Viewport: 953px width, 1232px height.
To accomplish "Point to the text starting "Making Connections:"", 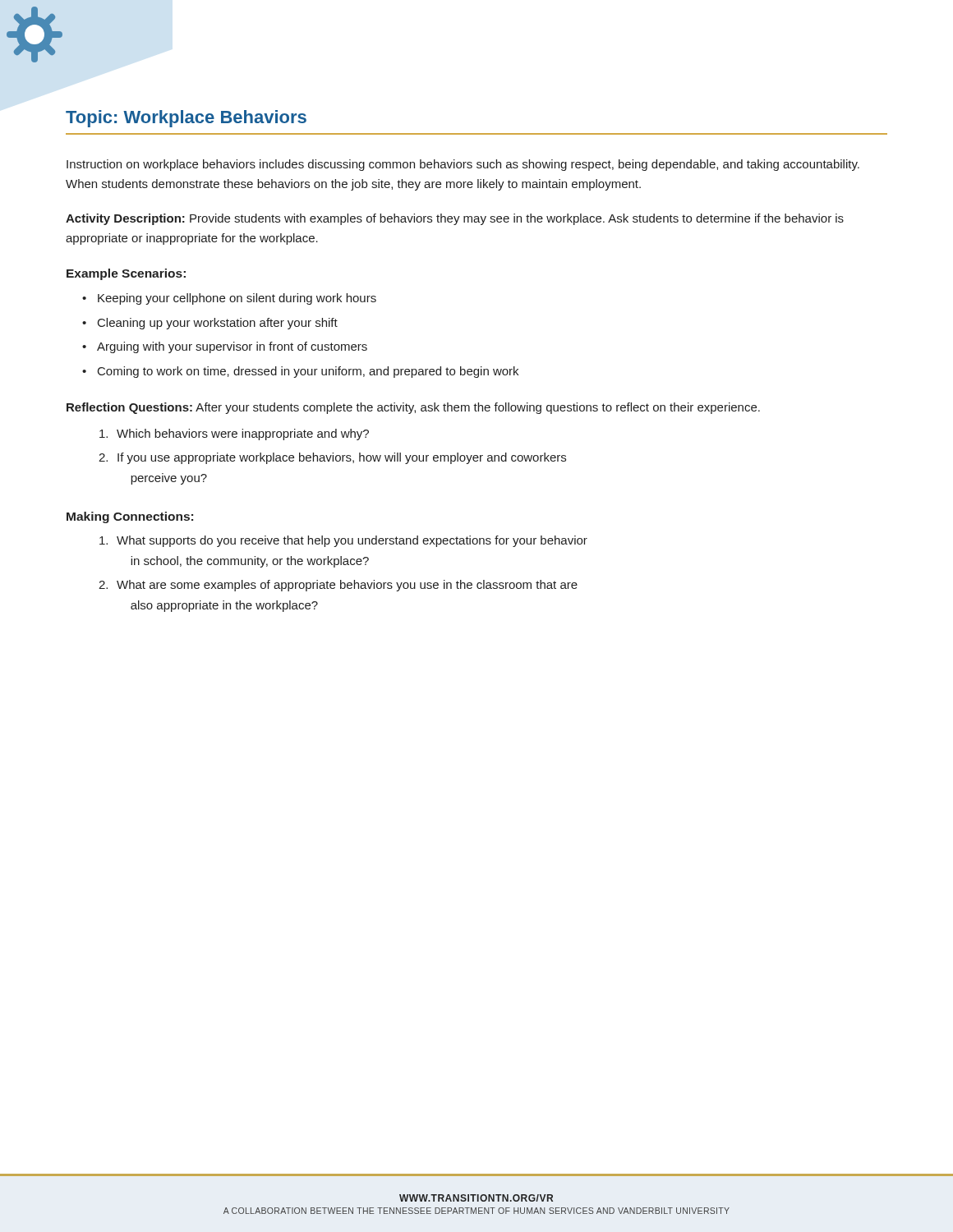I will tap(130, 516).
